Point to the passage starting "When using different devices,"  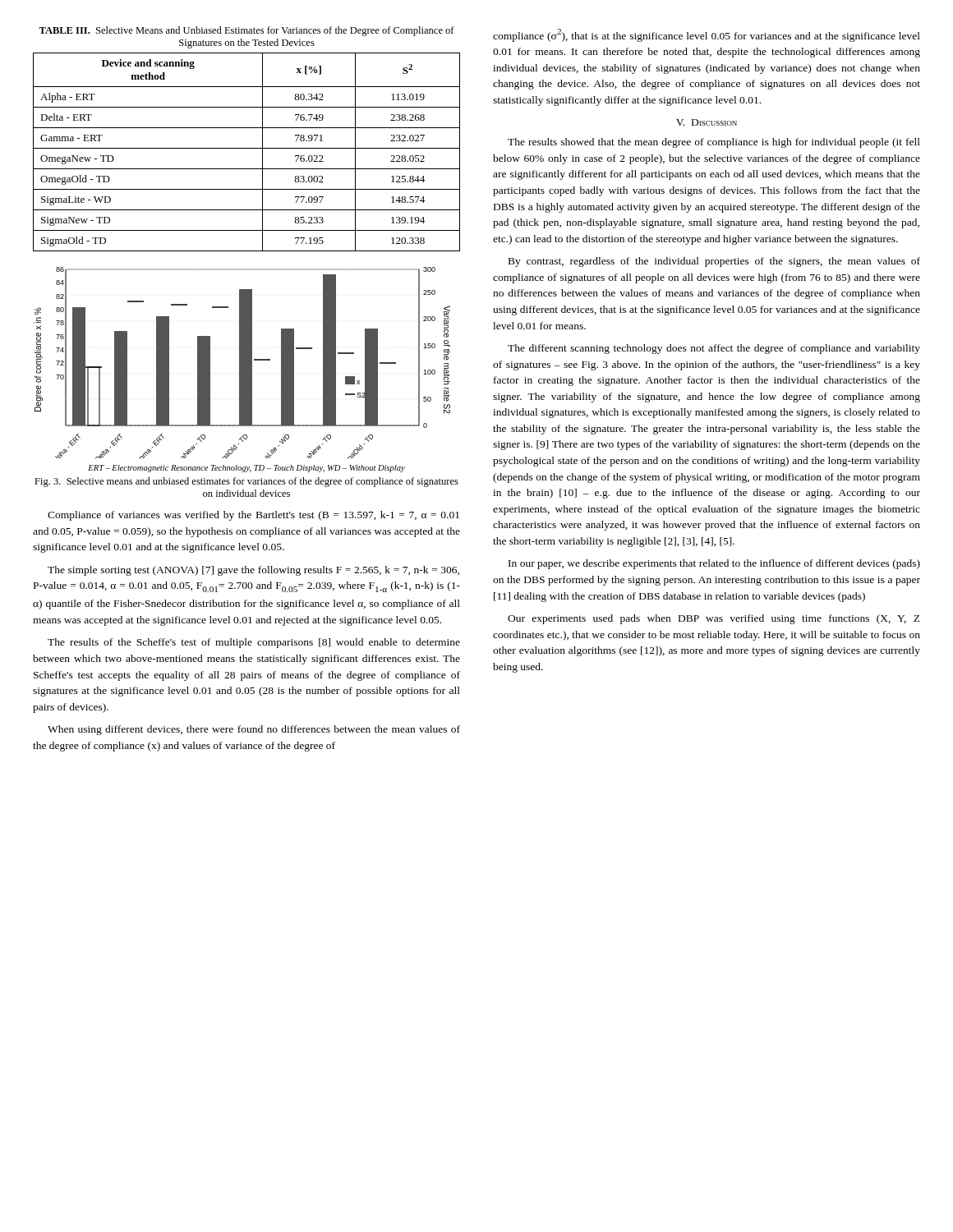pyautogui.click(x=246, y=737)
